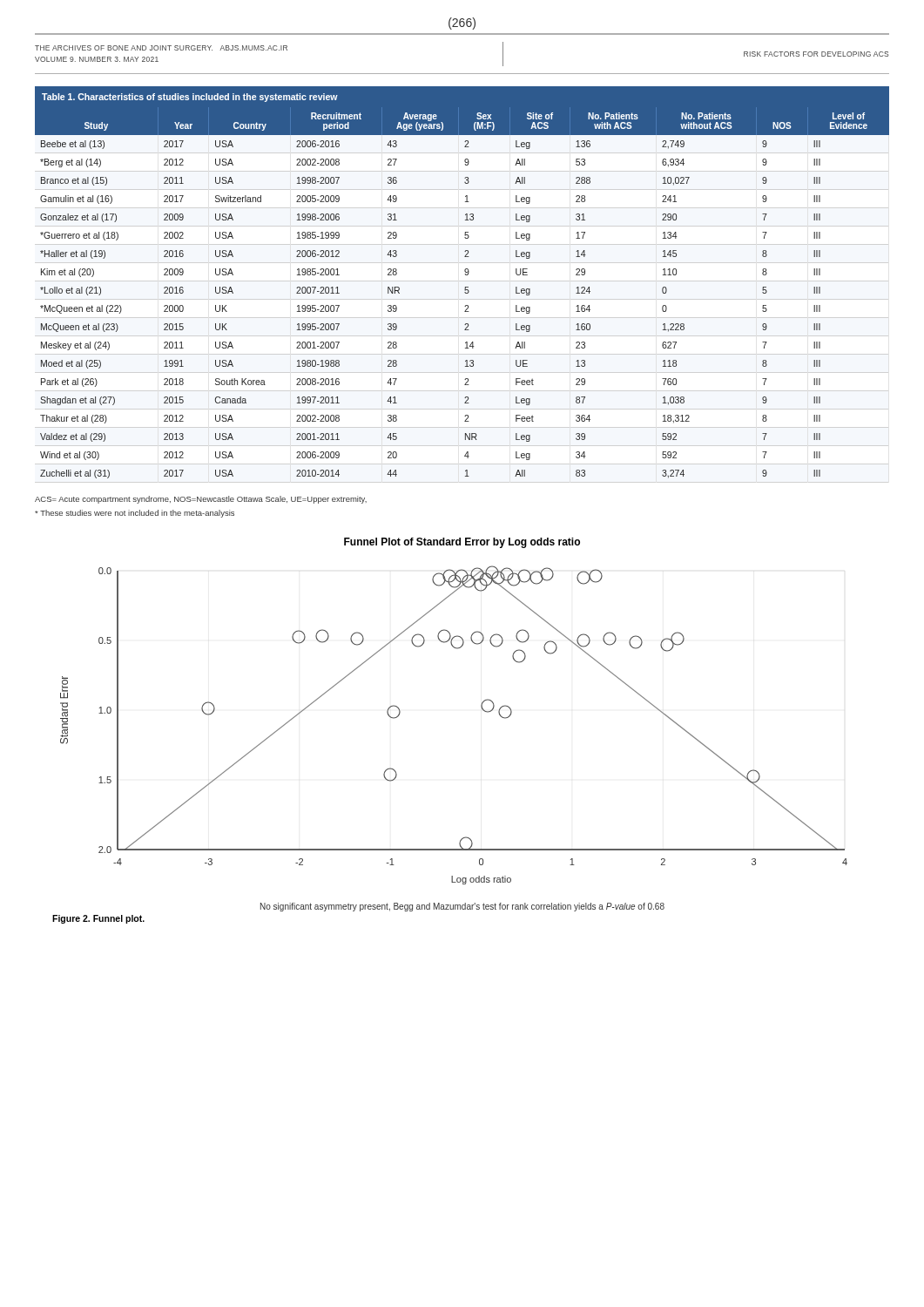Find the footnote with the text "ACS= Acute compartment syndrome, NOS=Newcastle Ottawa Scale, UE=Upper"
The height and width of the screenshot is (1307, 924).
tap(201, 499)
